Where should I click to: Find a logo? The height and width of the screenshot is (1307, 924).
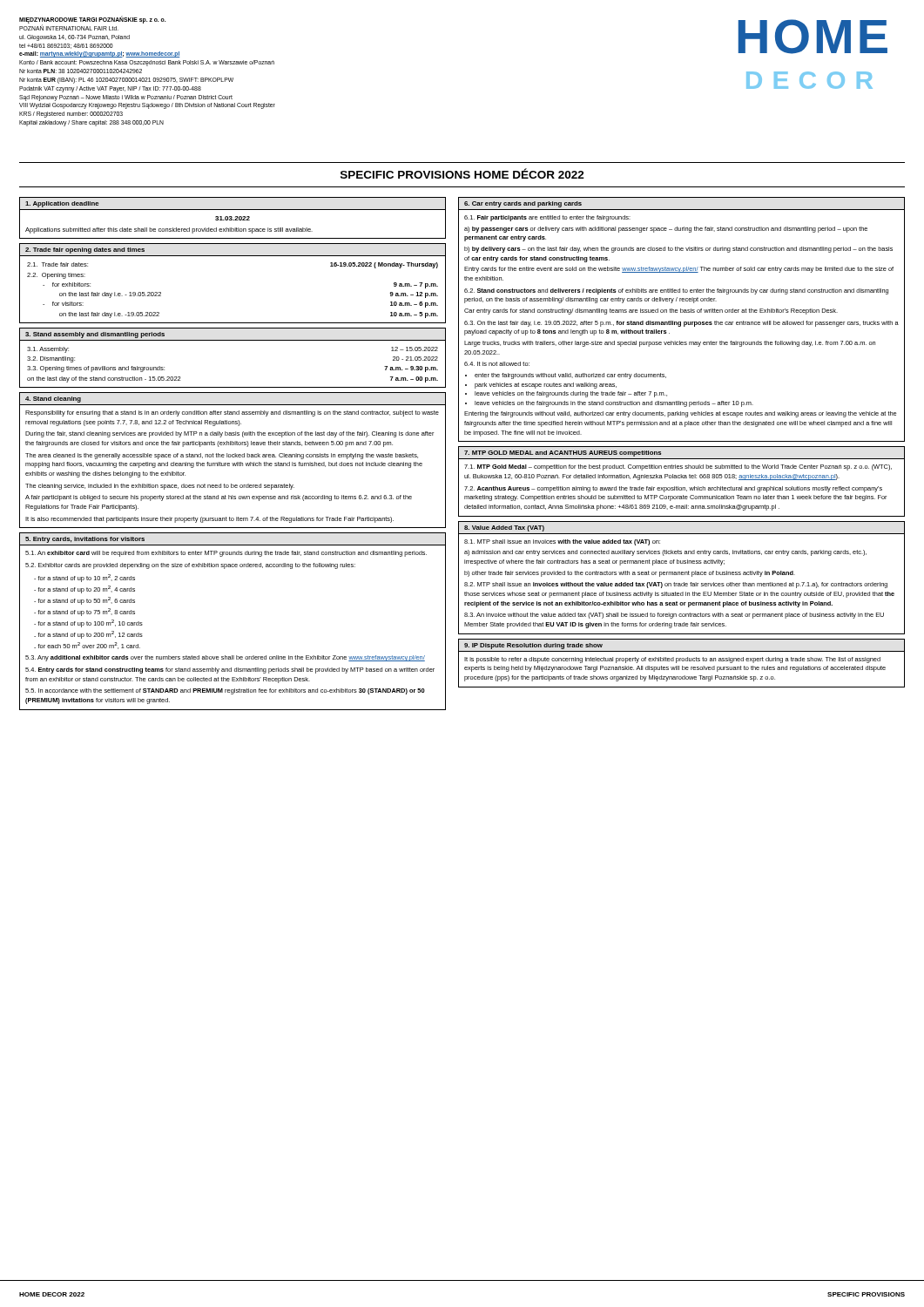813,54
